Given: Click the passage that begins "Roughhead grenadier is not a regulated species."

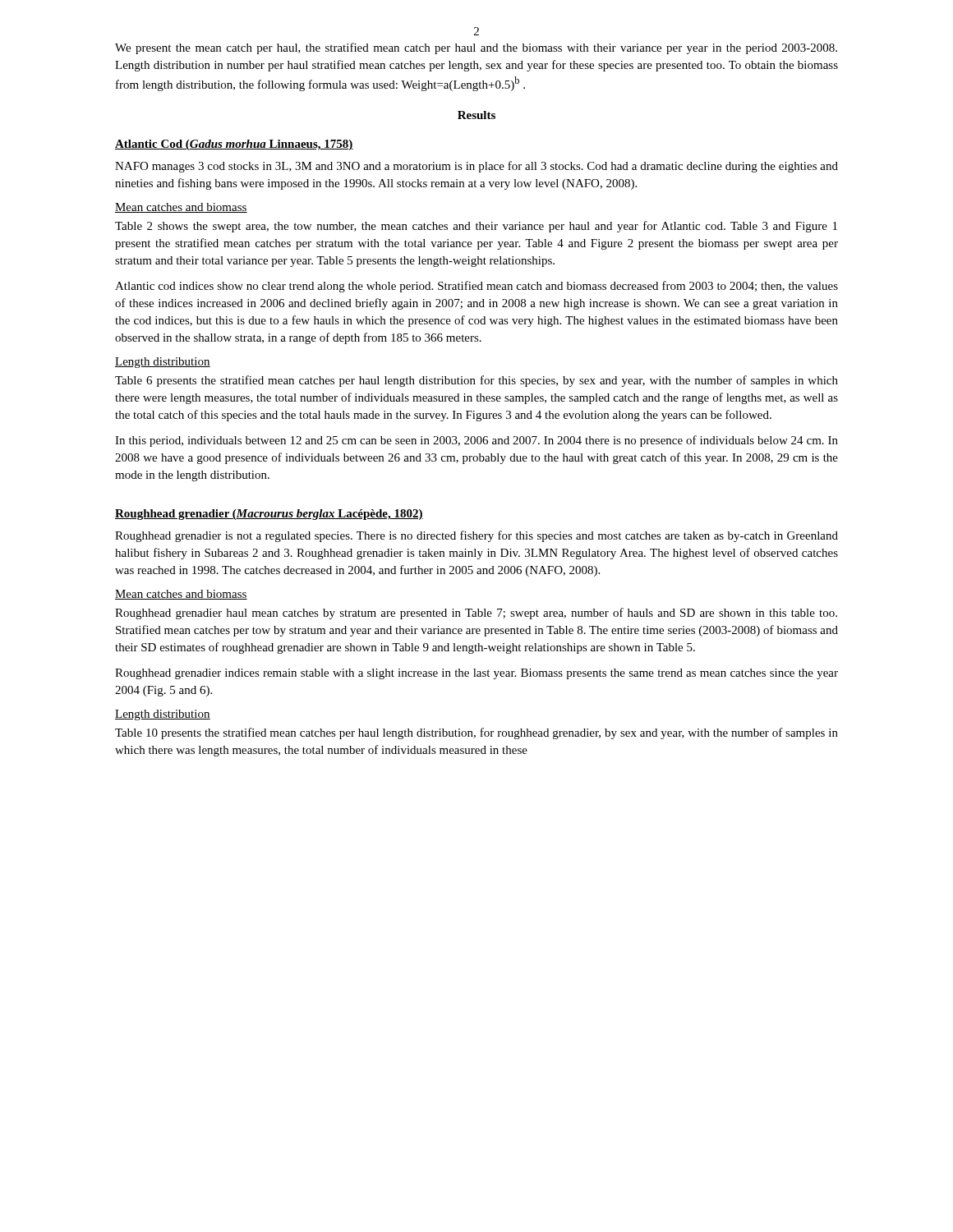Looking at the screenshot, I should (x=476, y=553).
